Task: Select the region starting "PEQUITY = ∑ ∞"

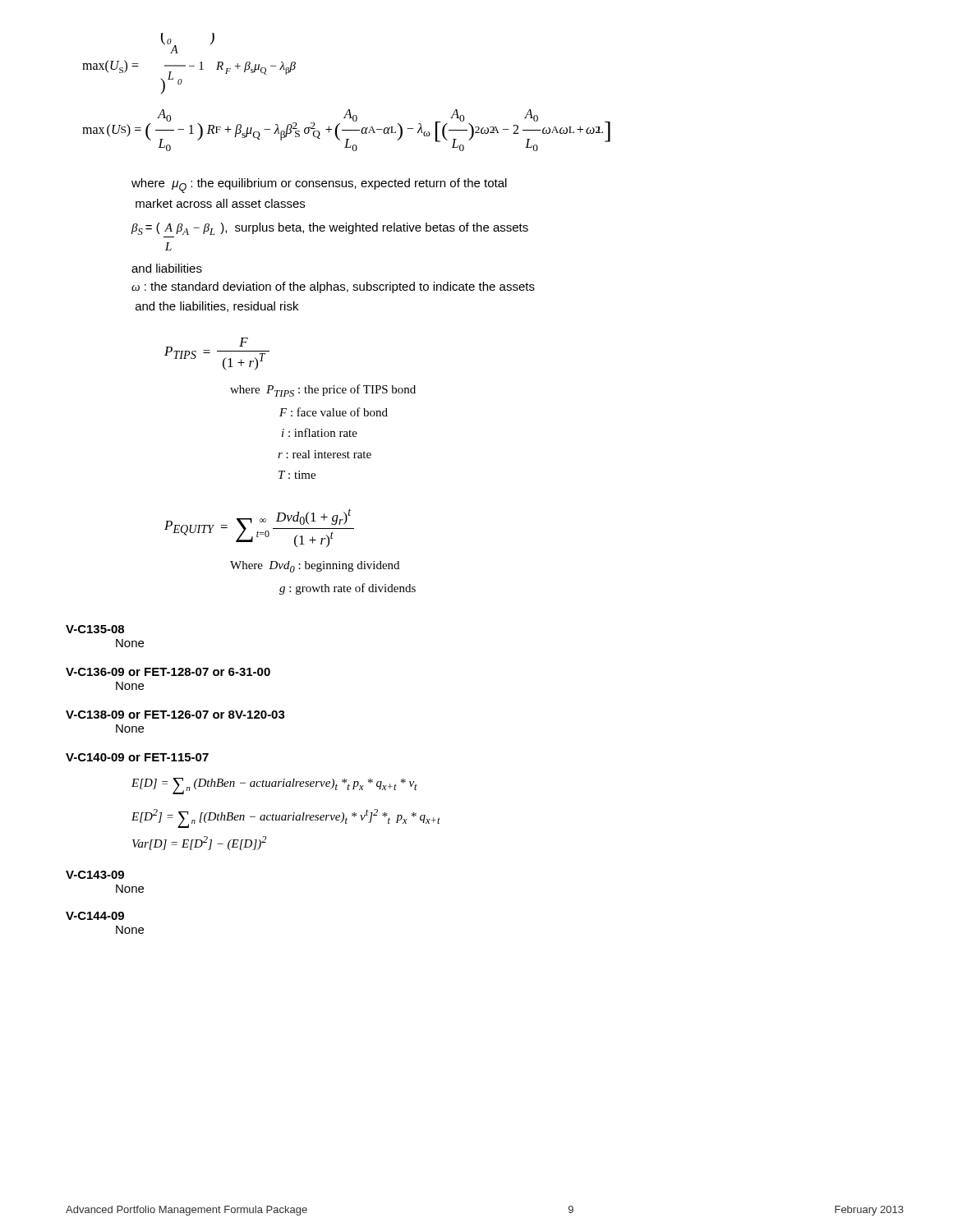Action: tap(259, 528)
